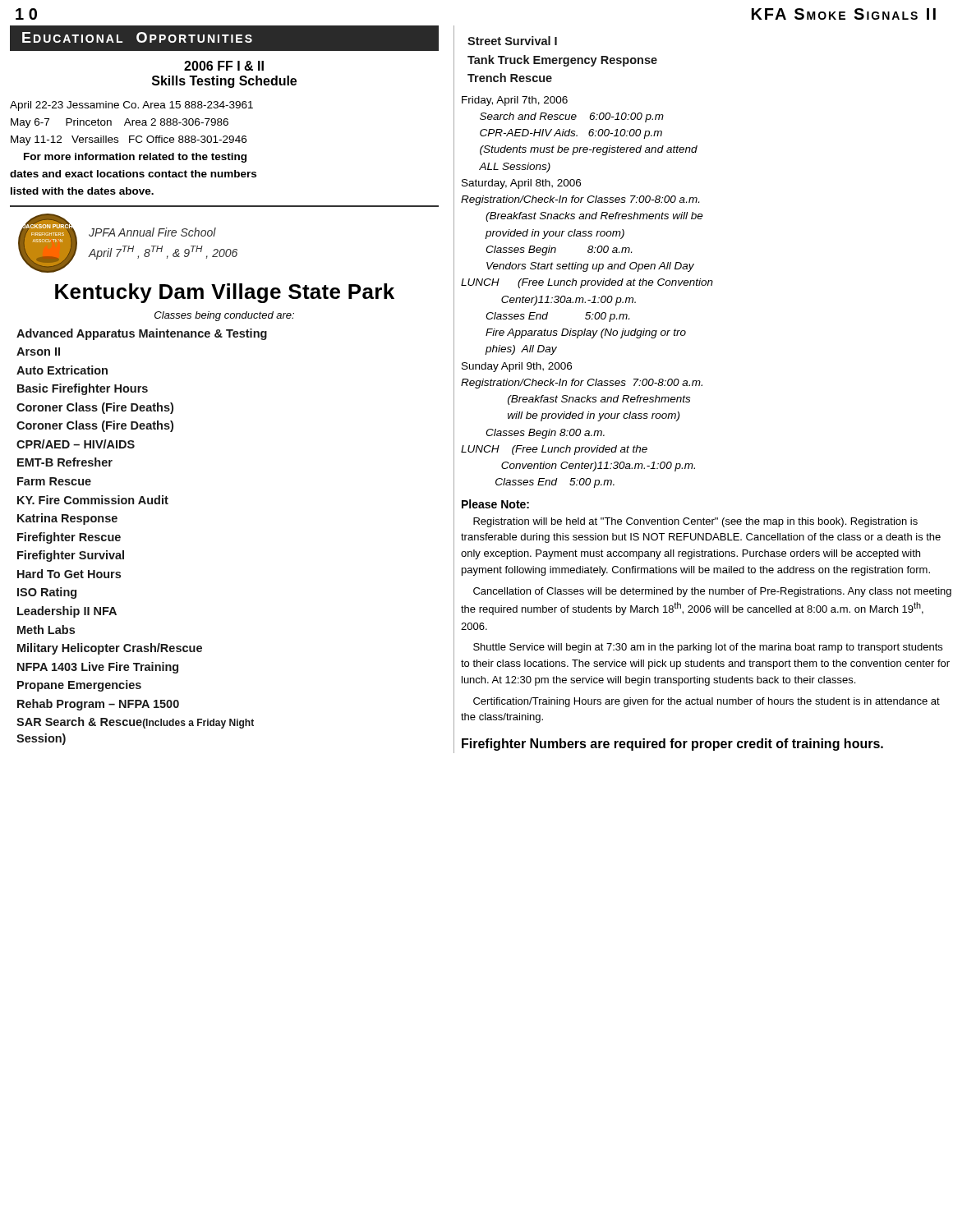Locate the text starting "Advanced Apparatus Maintenance &"

tap(142, 333)
